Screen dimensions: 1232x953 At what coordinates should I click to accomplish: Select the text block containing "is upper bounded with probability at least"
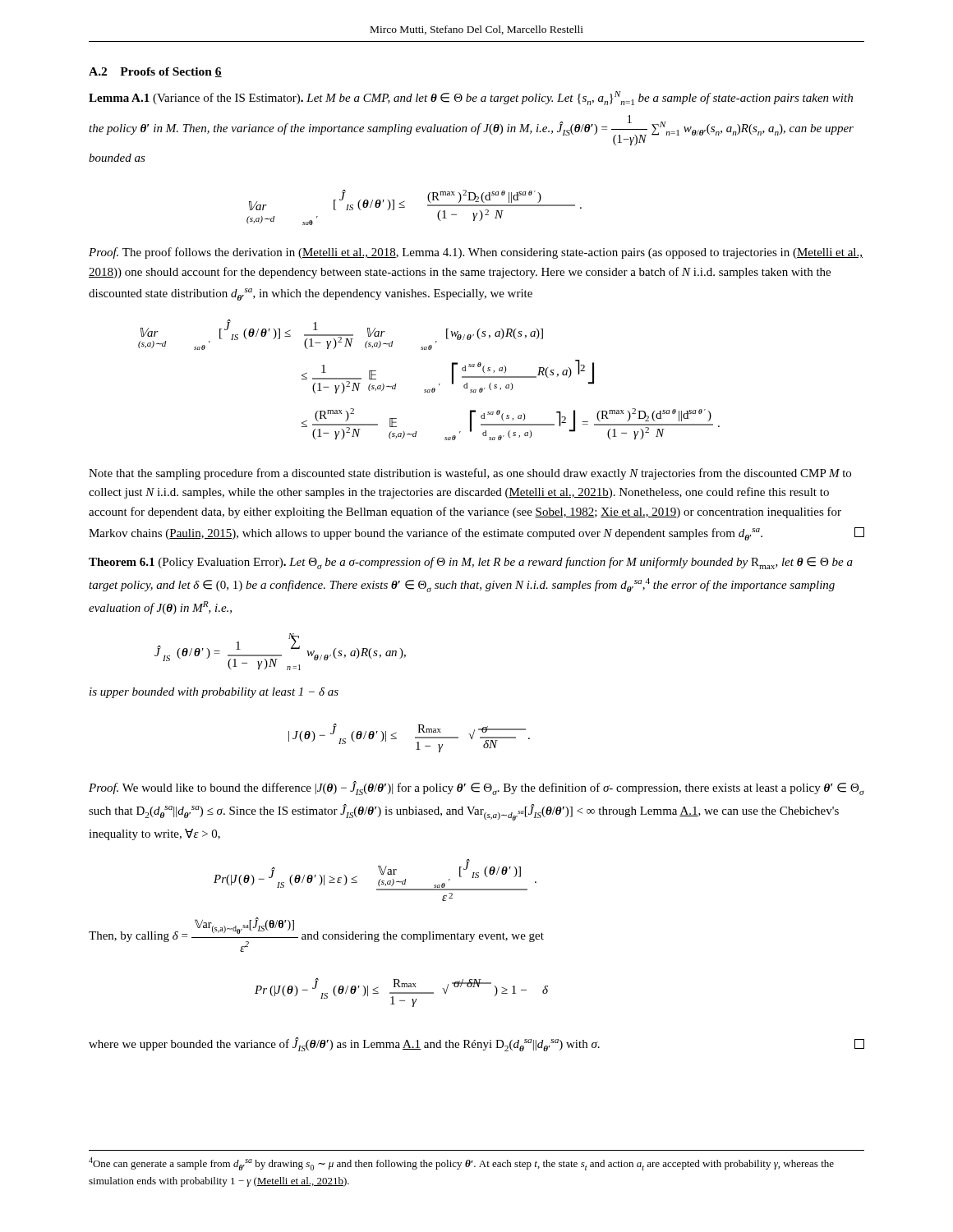pyautogui.click(x=214, y=691)
